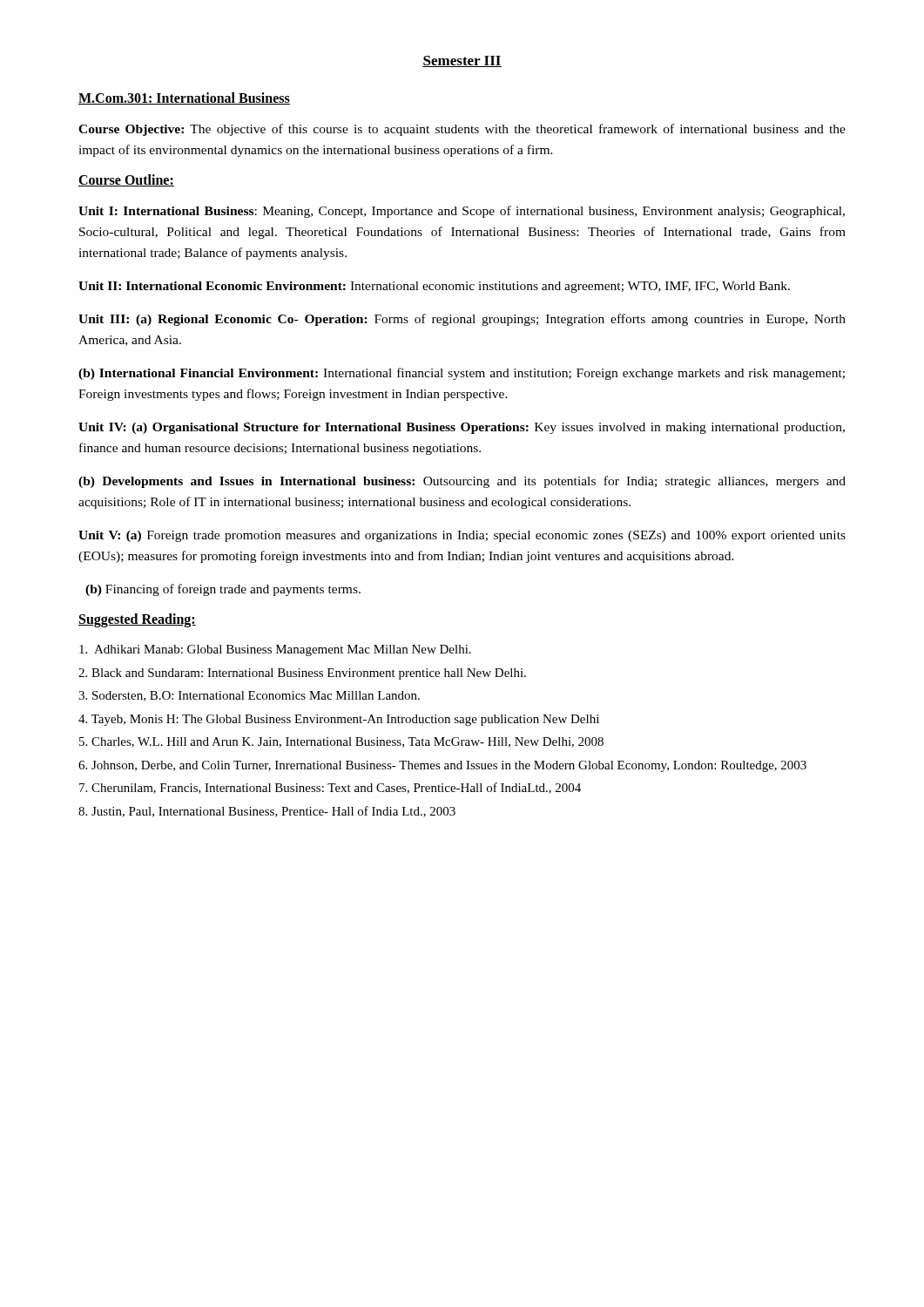Select the list item with the text "Adhikari Manab: Global Business Management Mac Millan"
This screenshot has width=924, height=1307.
click(275, 649)
